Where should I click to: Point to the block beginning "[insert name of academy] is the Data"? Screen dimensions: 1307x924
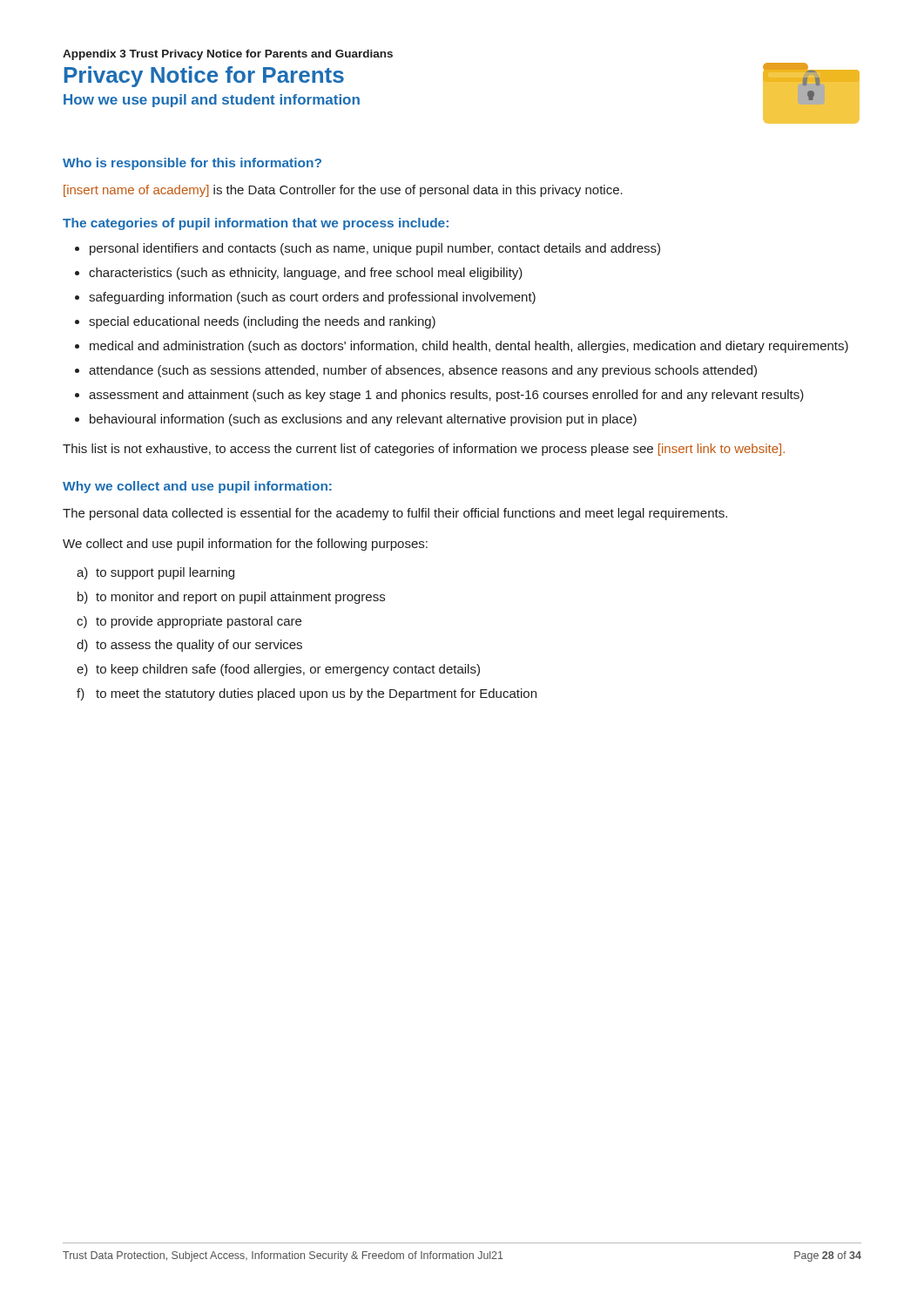343,190
